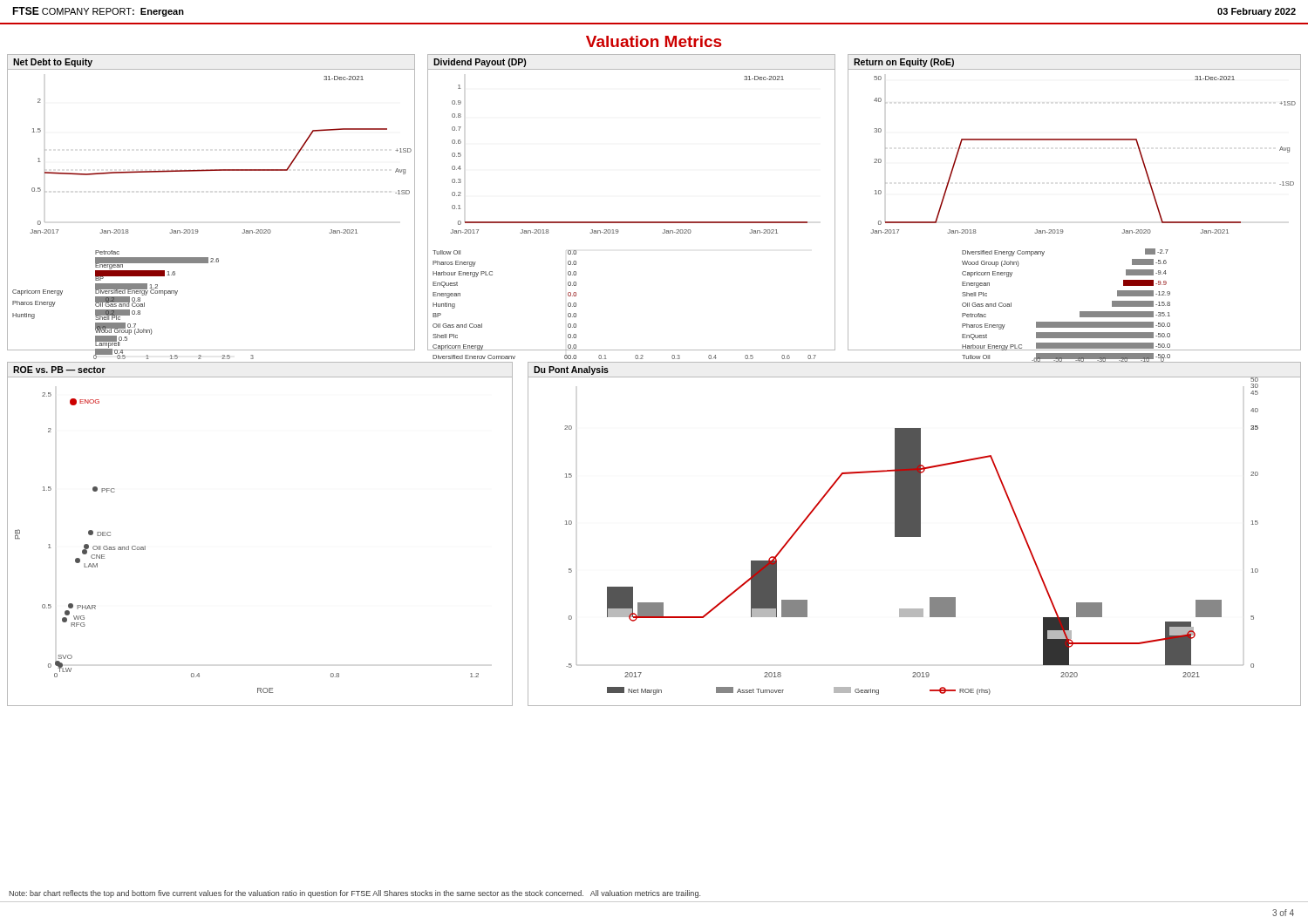
Task: Where does it say "Valuation Metrics"?
Action: pos(654,42)
